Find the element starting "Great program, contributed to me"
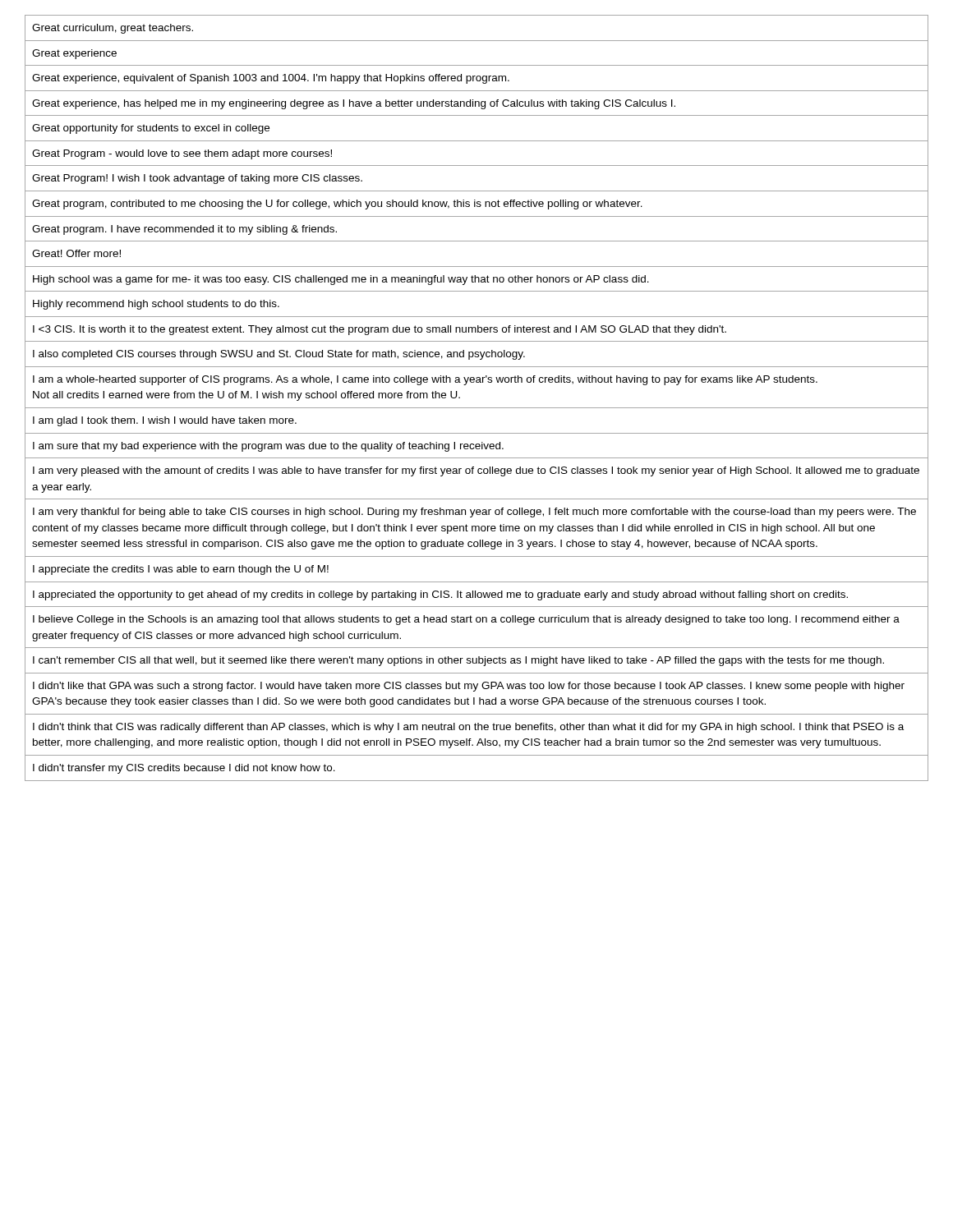 pos(337,203)
